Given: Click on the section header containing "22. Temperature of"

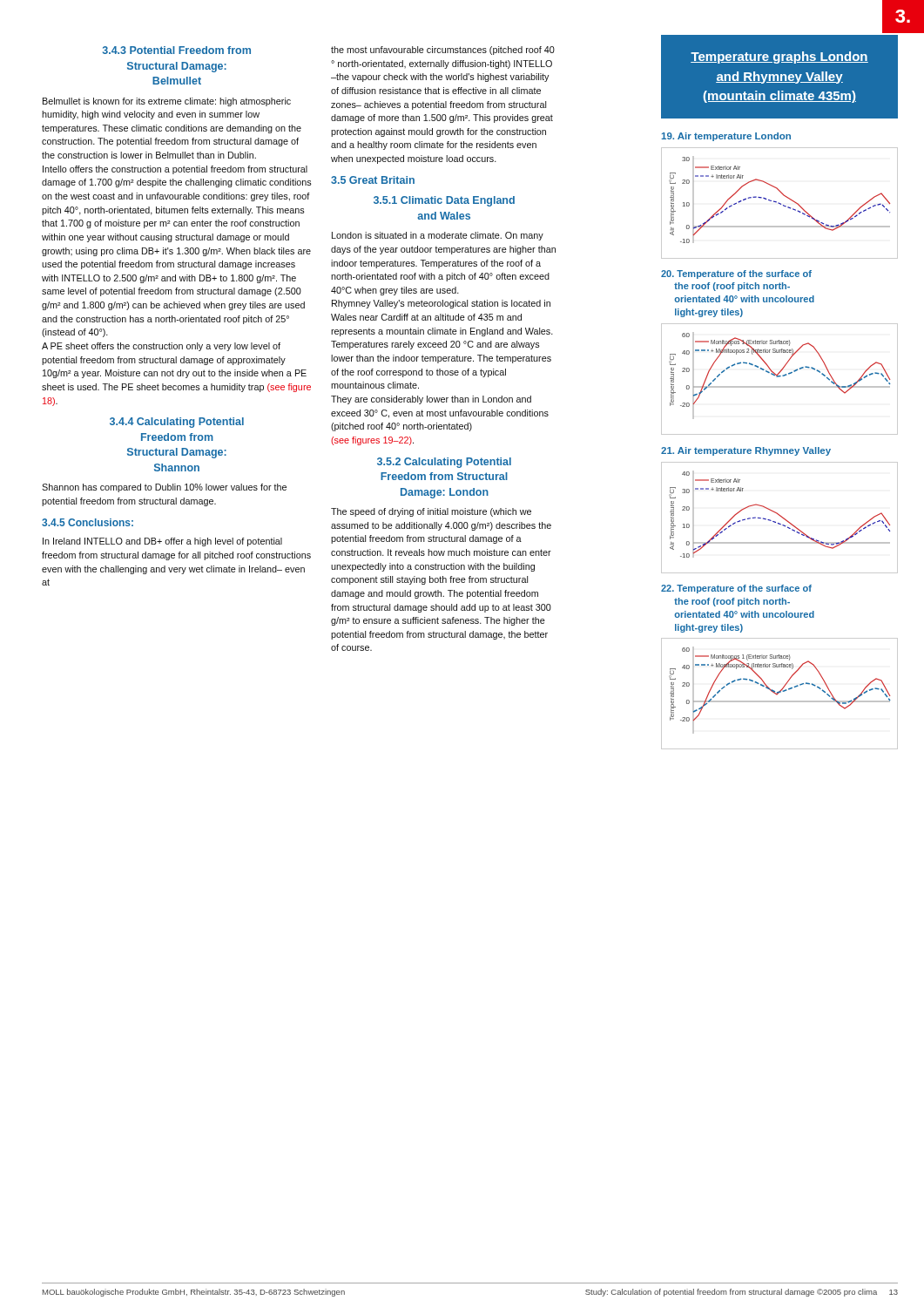Looking at the screenshot, I should (738, 608).
